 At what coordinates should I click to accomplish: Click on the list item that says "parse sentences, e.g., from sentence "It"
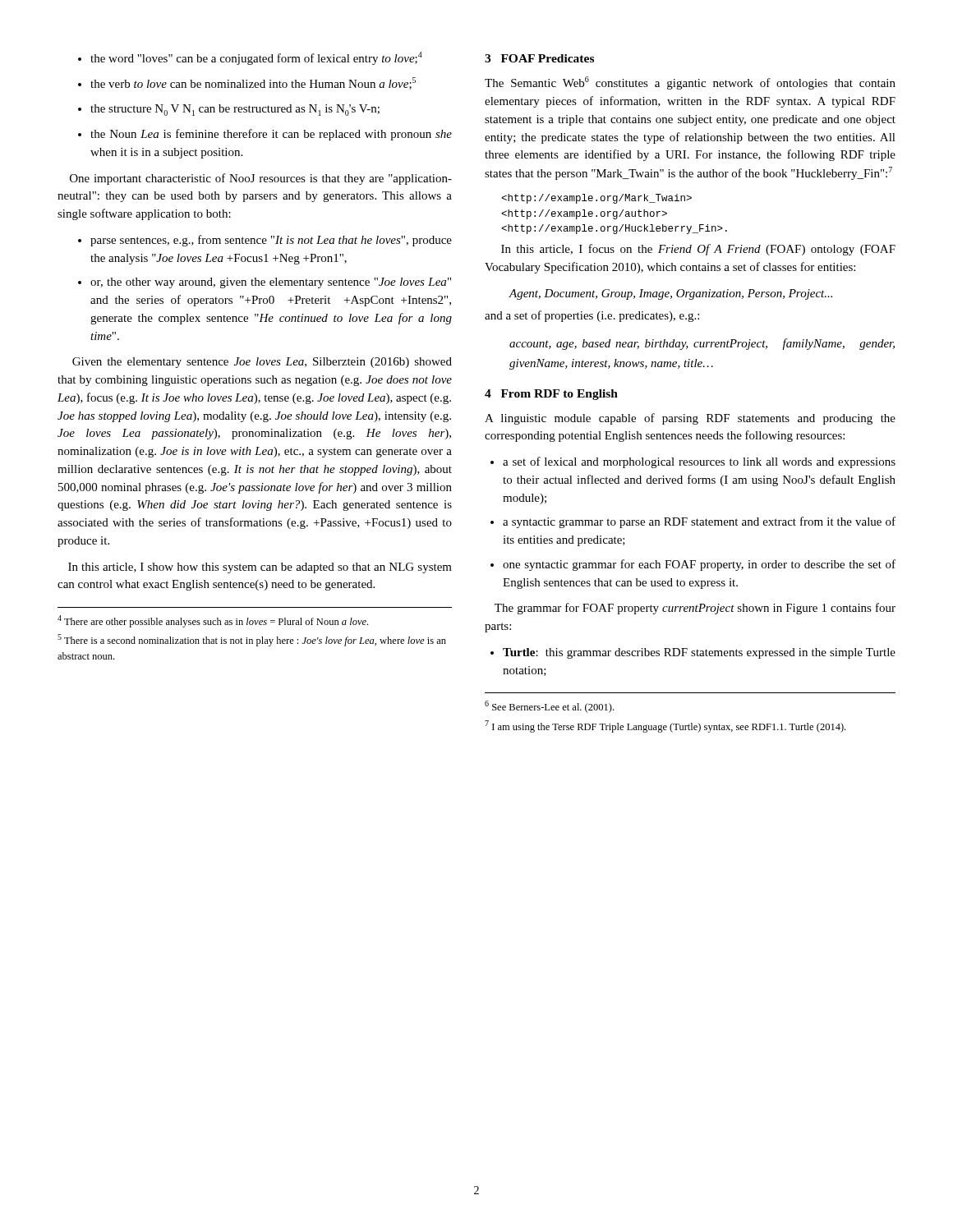(262, 249)
